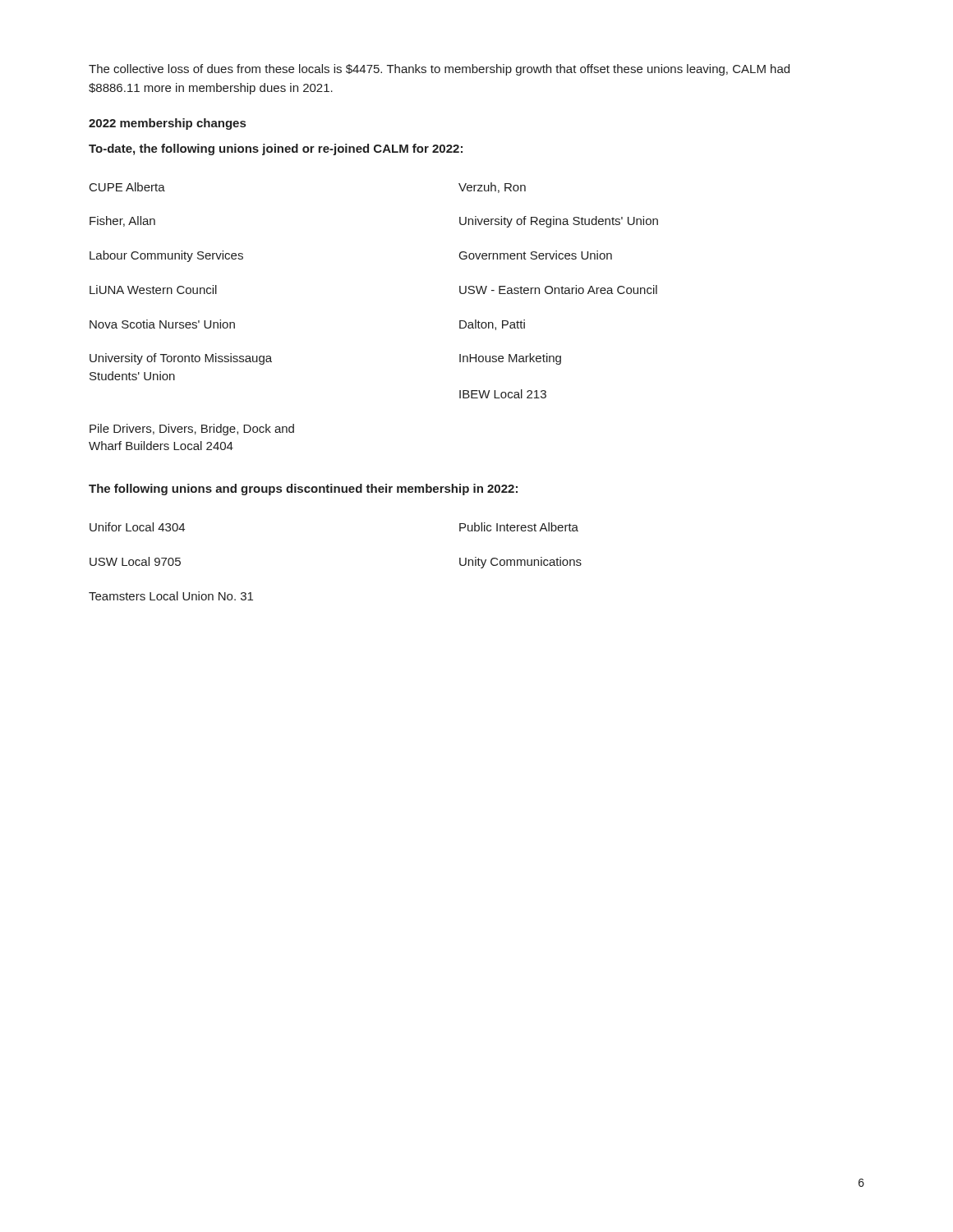Locate the section header containing "The following unions and groups discontinued their membership"
The height and width of the screenshot is (1232, 953).
pyautogui.click(x=304, y=488)
